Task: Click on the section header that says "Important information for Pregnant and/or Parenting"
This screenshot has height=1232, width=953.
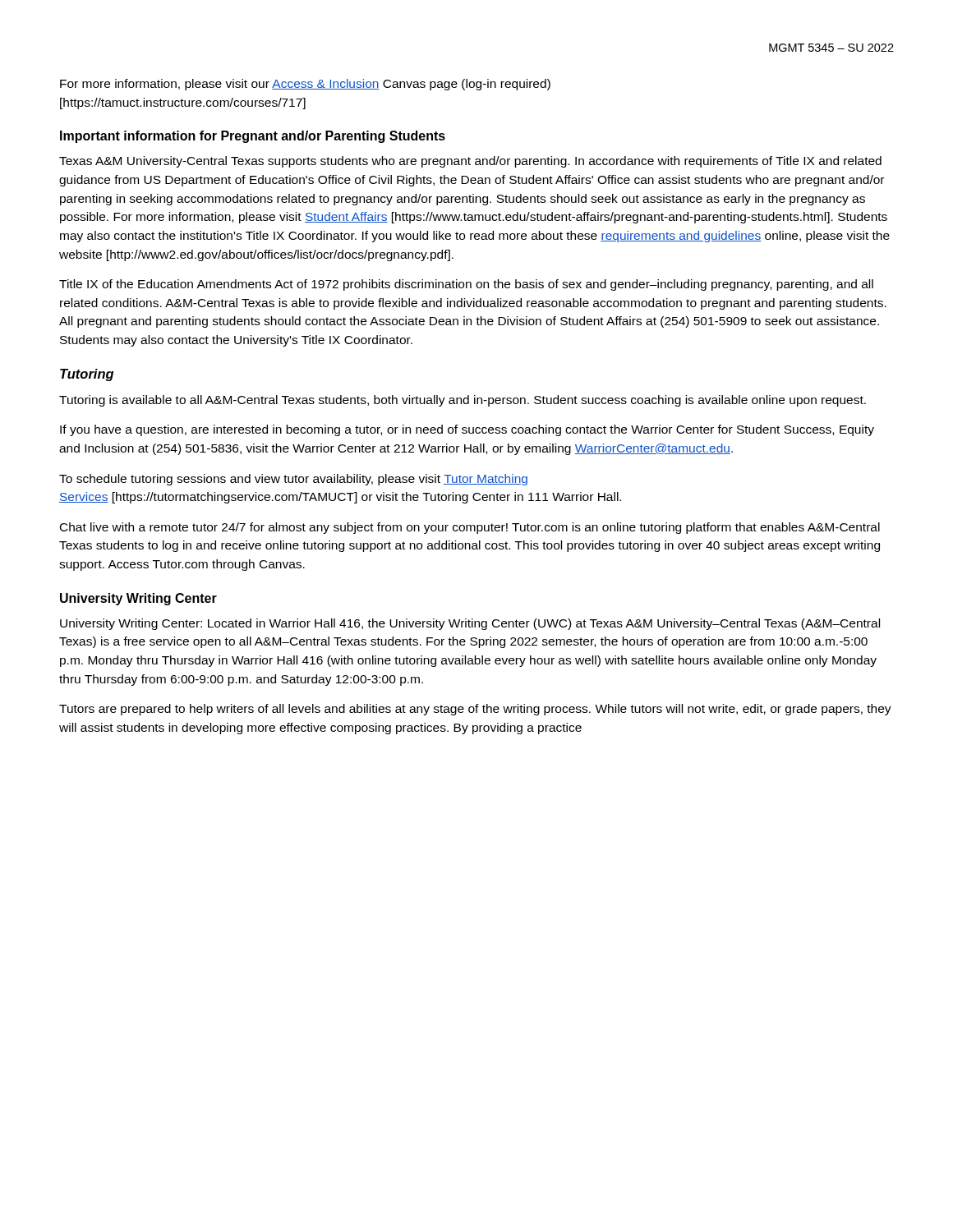Action: click(x=252, y=136)
